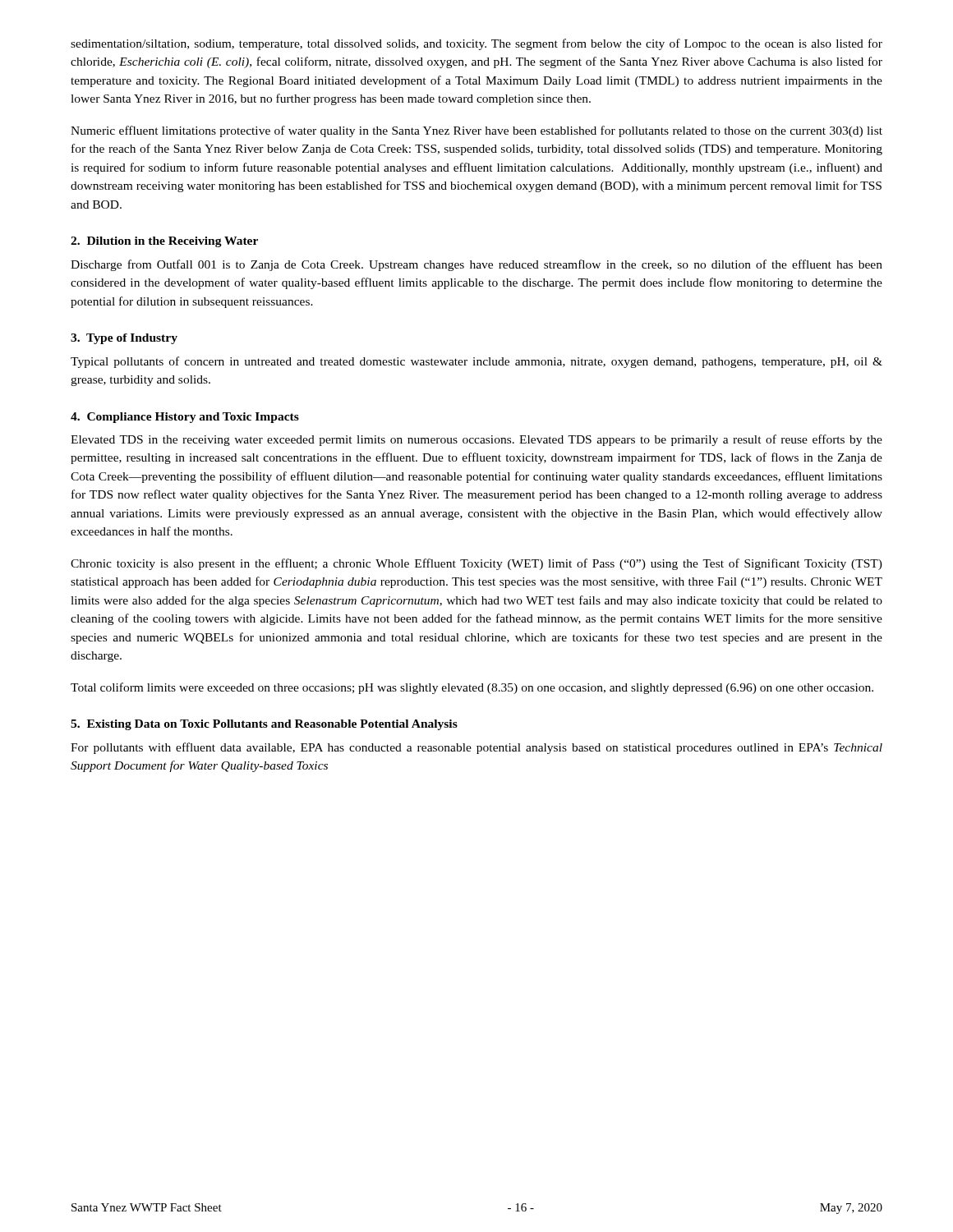Viewport: 953px width, 1232px height.
Task: Locate the element starting "4. Compliance History and Toxic"
Action: (x=185, y=416)
